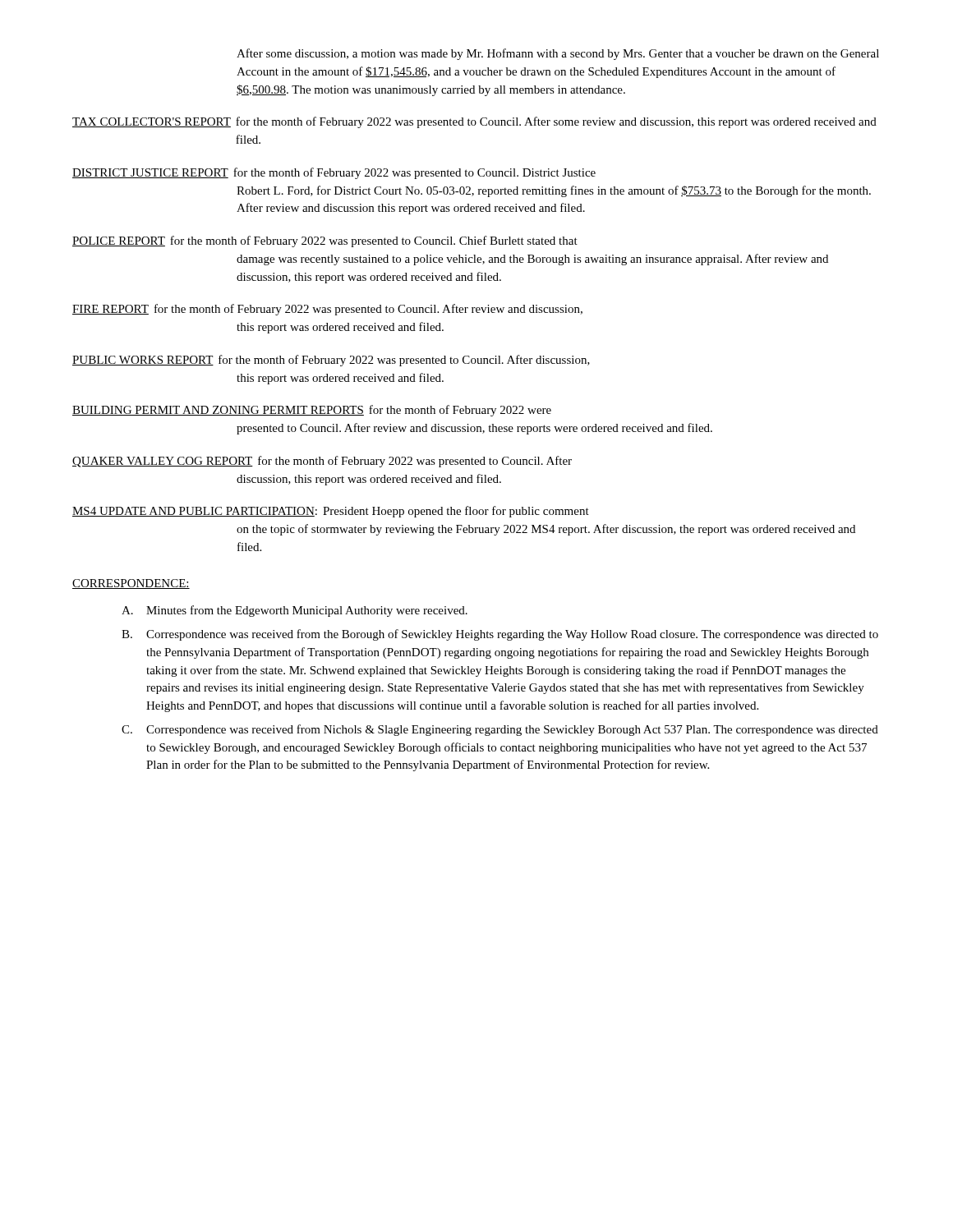Image resolution: width=953 pixels, height=1232 pixels.
Task: Select the block starting "A. Minutes from"
Action: point(295,611)
